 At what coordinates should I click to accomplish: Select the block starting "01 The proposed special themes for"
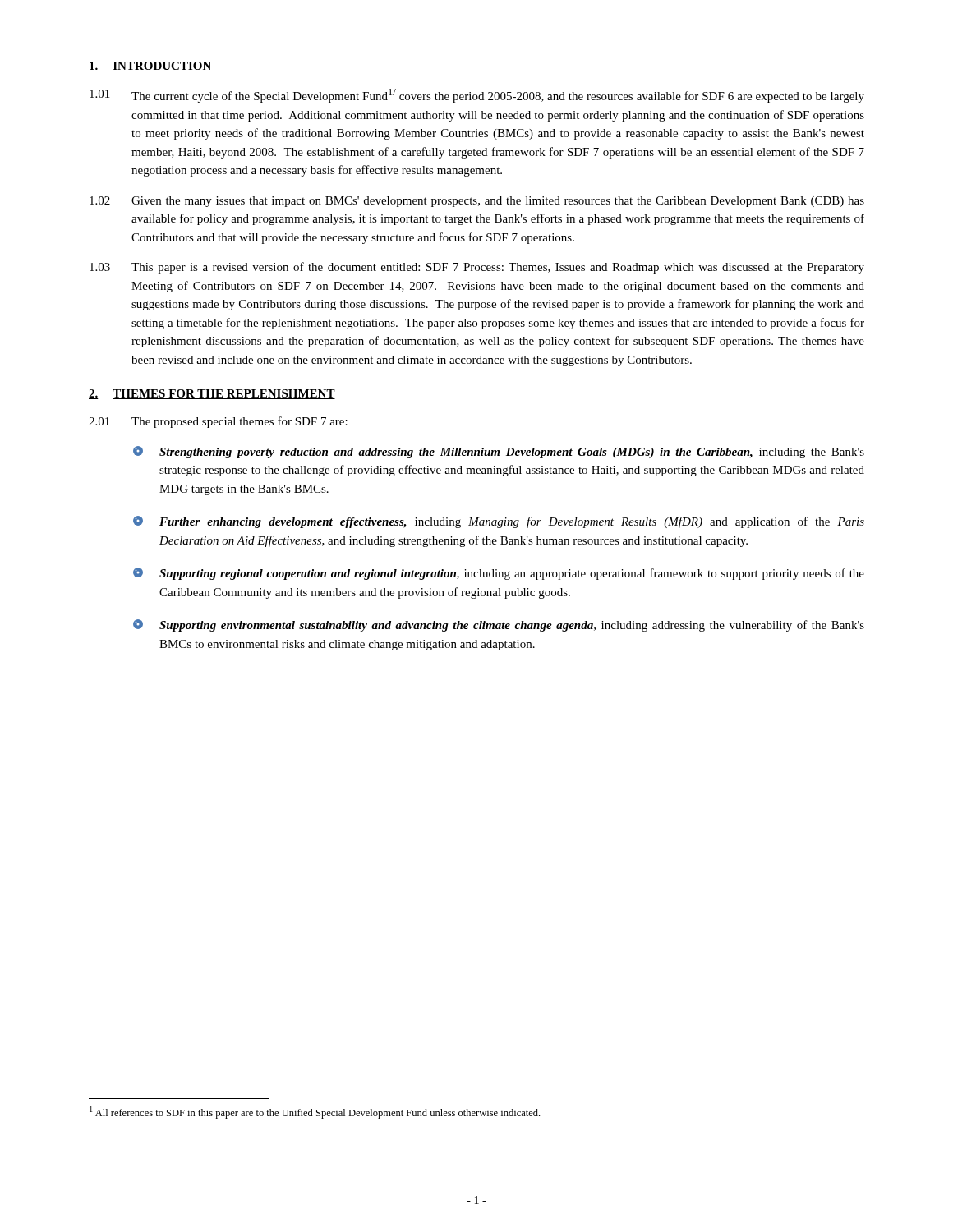click(x=218, y=422)
